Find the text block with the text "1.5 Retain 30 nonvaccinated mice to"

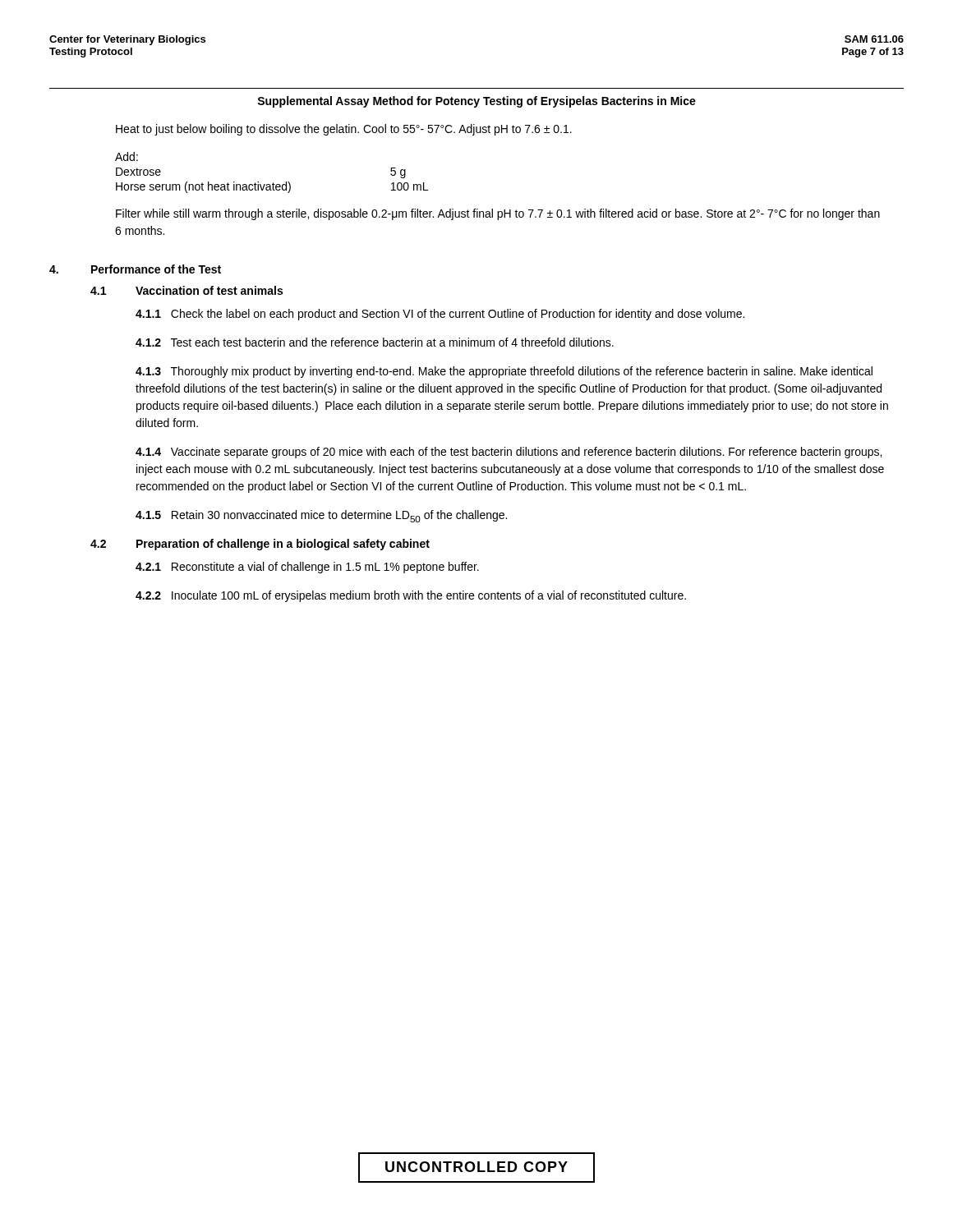322,516
